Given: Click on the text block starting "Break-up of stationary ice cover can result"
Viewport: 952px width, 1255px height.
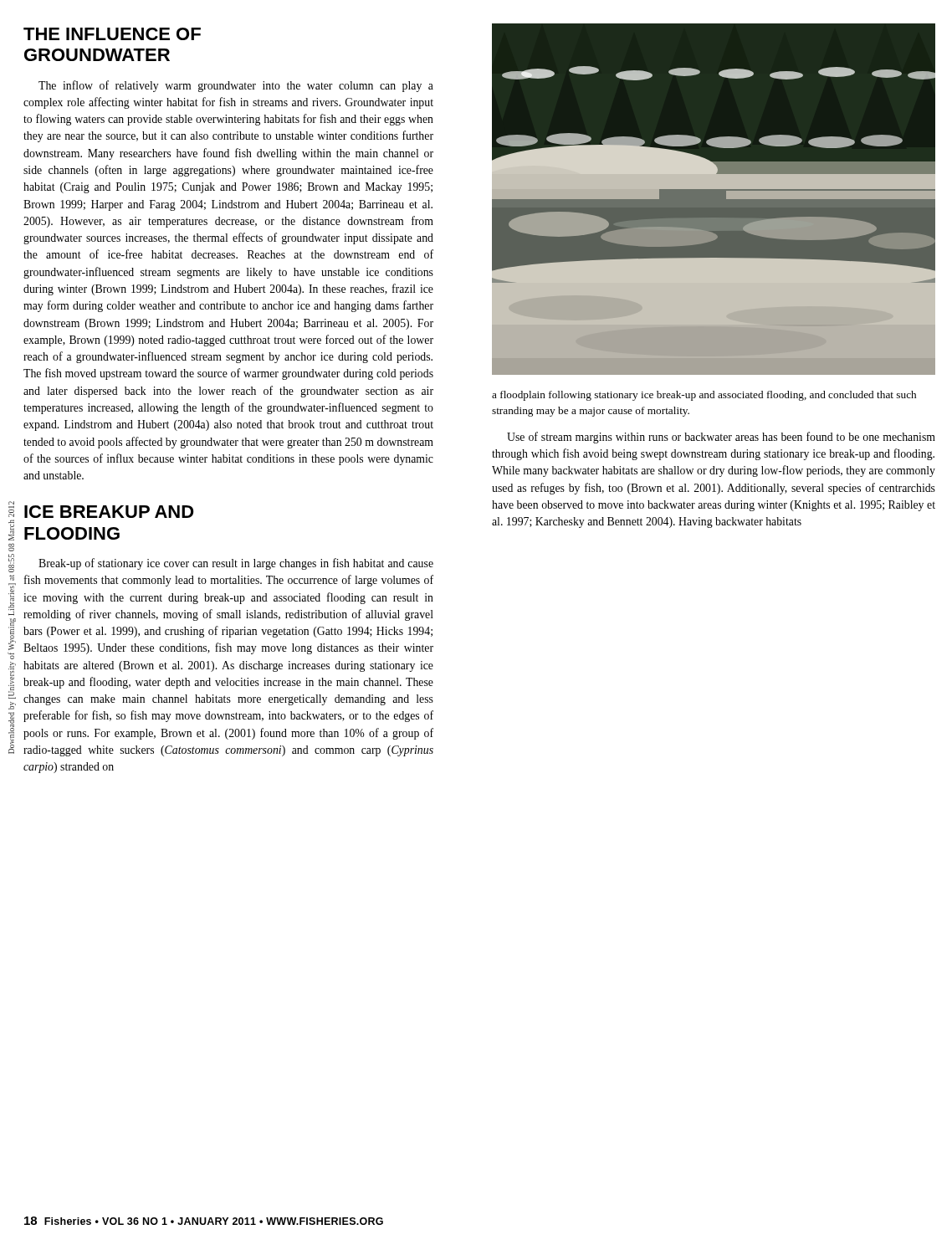Looking at the screenshot, I should (228, 666).
